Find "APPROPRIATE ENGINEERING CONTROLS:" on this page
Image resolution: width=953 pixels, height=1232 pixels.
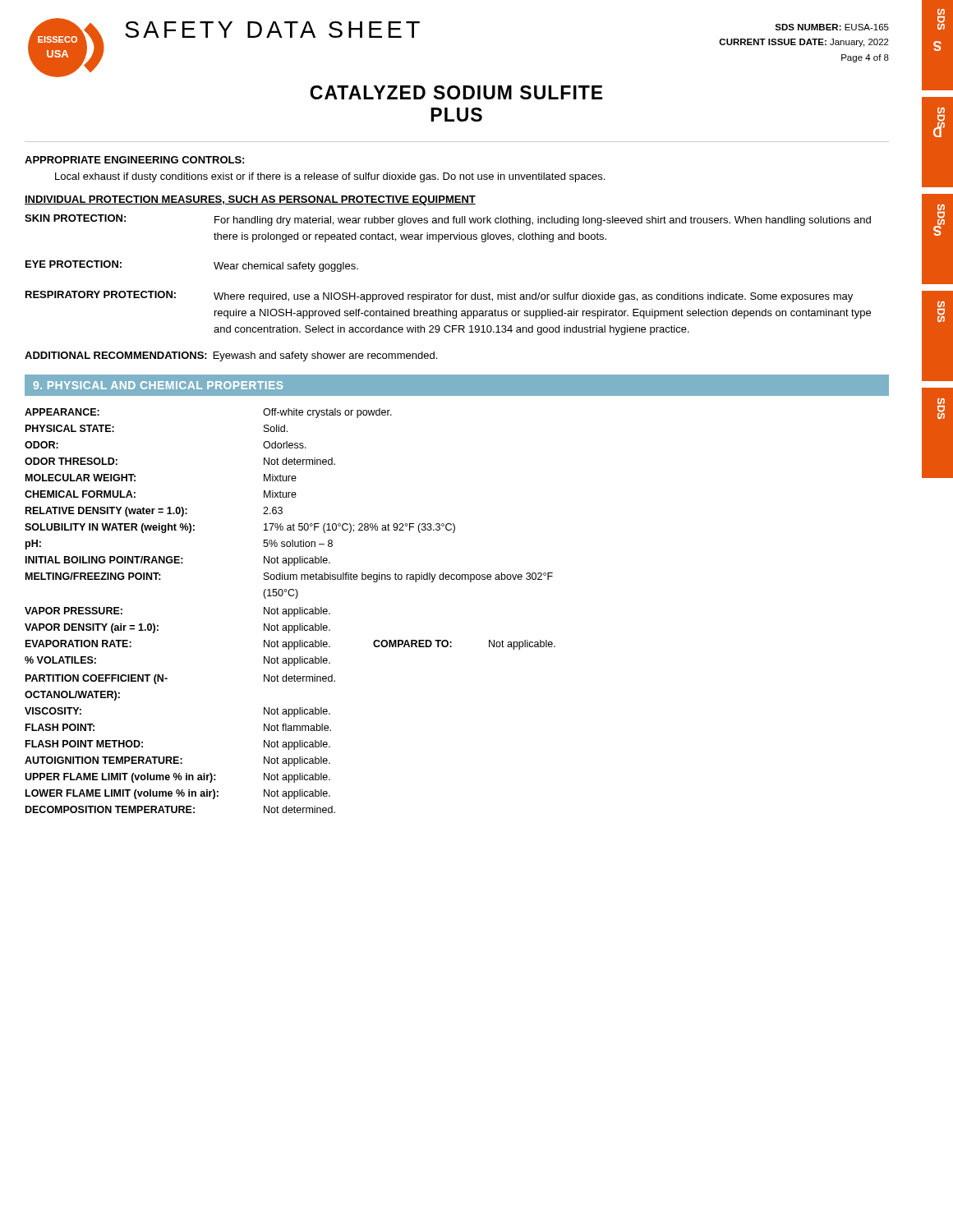click(135, 160)
